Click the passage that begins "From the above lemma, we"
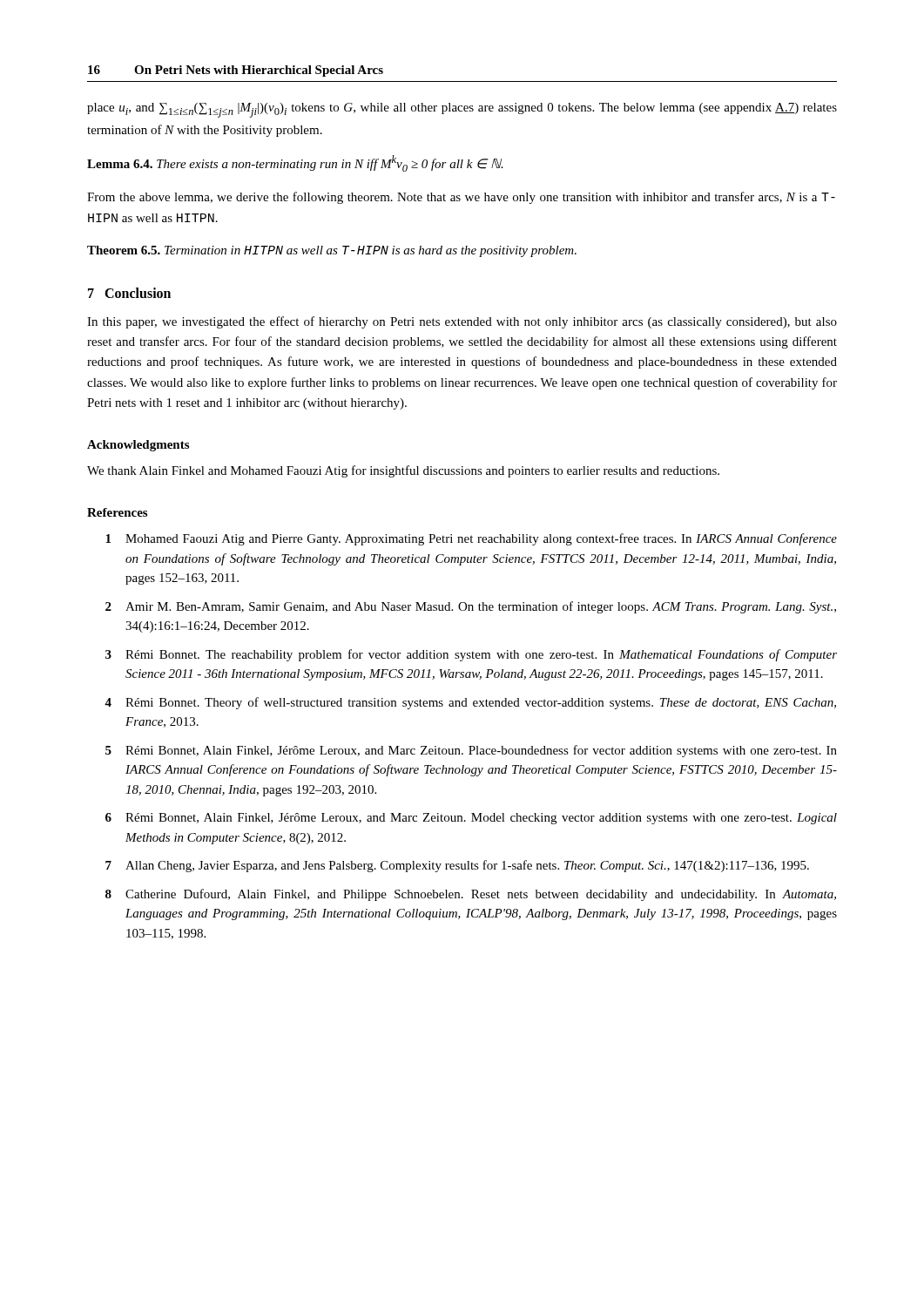 462,208
